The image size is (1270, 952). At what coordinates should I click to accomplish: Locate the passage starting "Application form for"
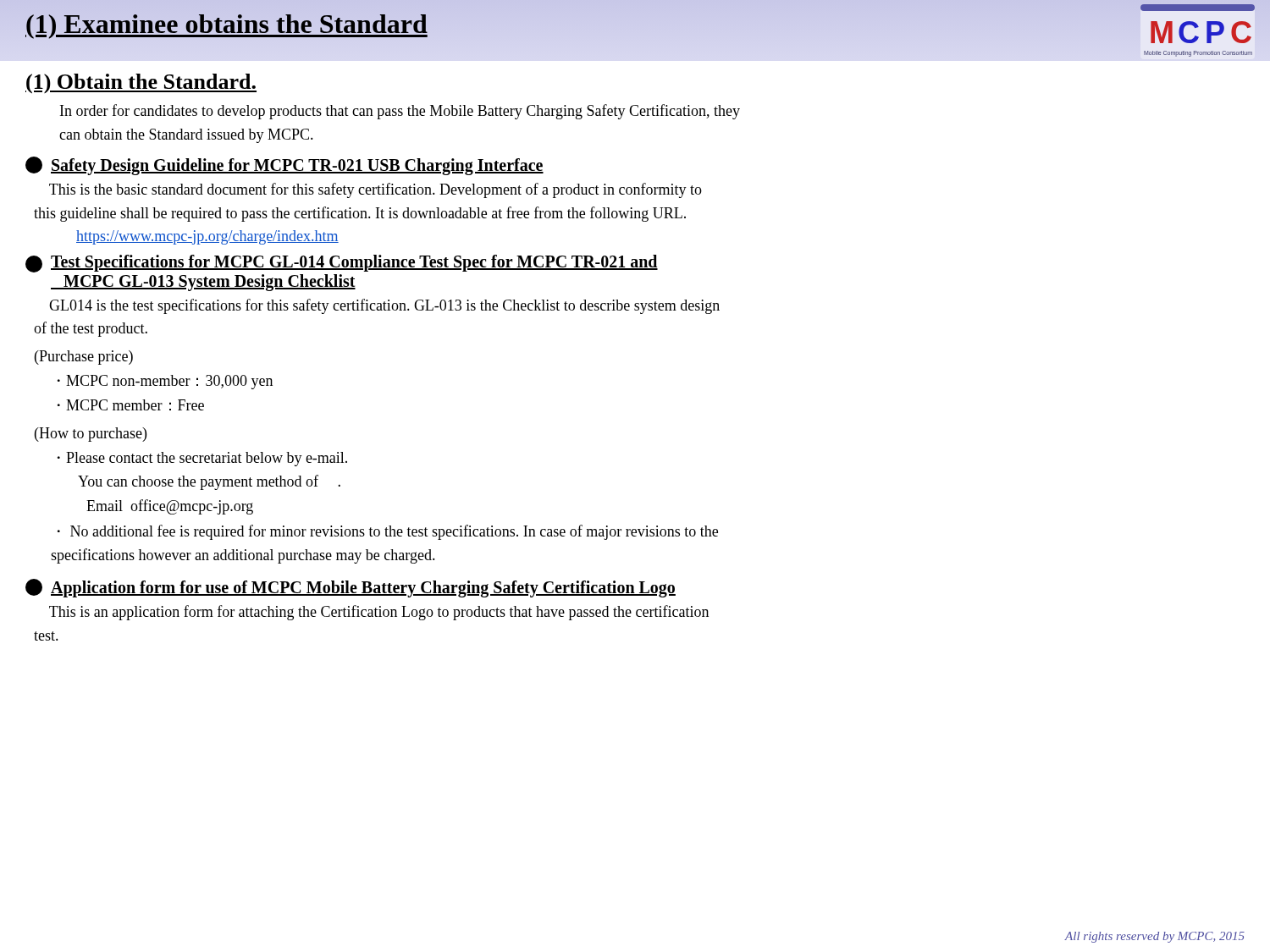(350, 587)
